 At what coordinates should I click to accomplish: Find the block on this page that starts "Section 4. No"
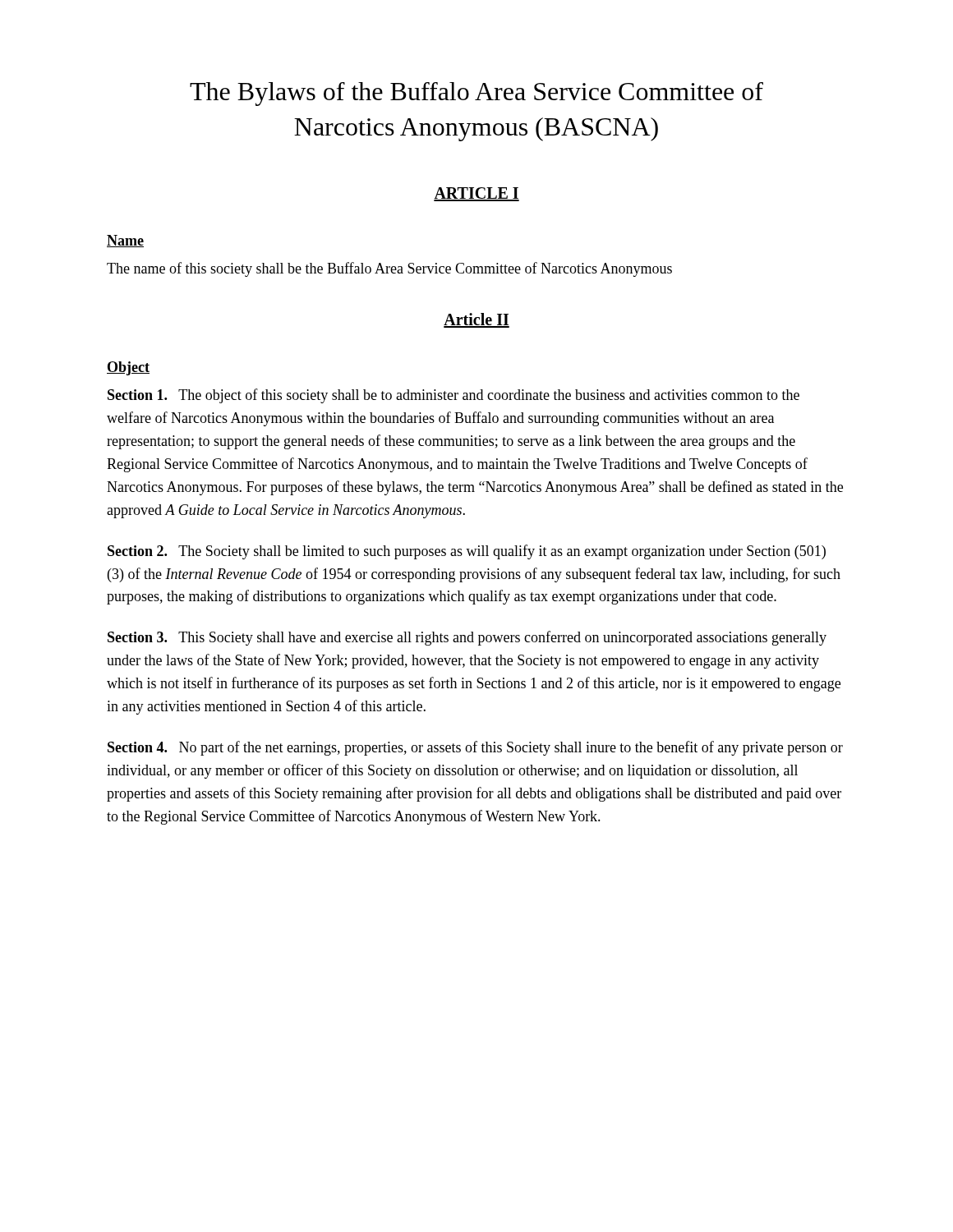(475, 782)
